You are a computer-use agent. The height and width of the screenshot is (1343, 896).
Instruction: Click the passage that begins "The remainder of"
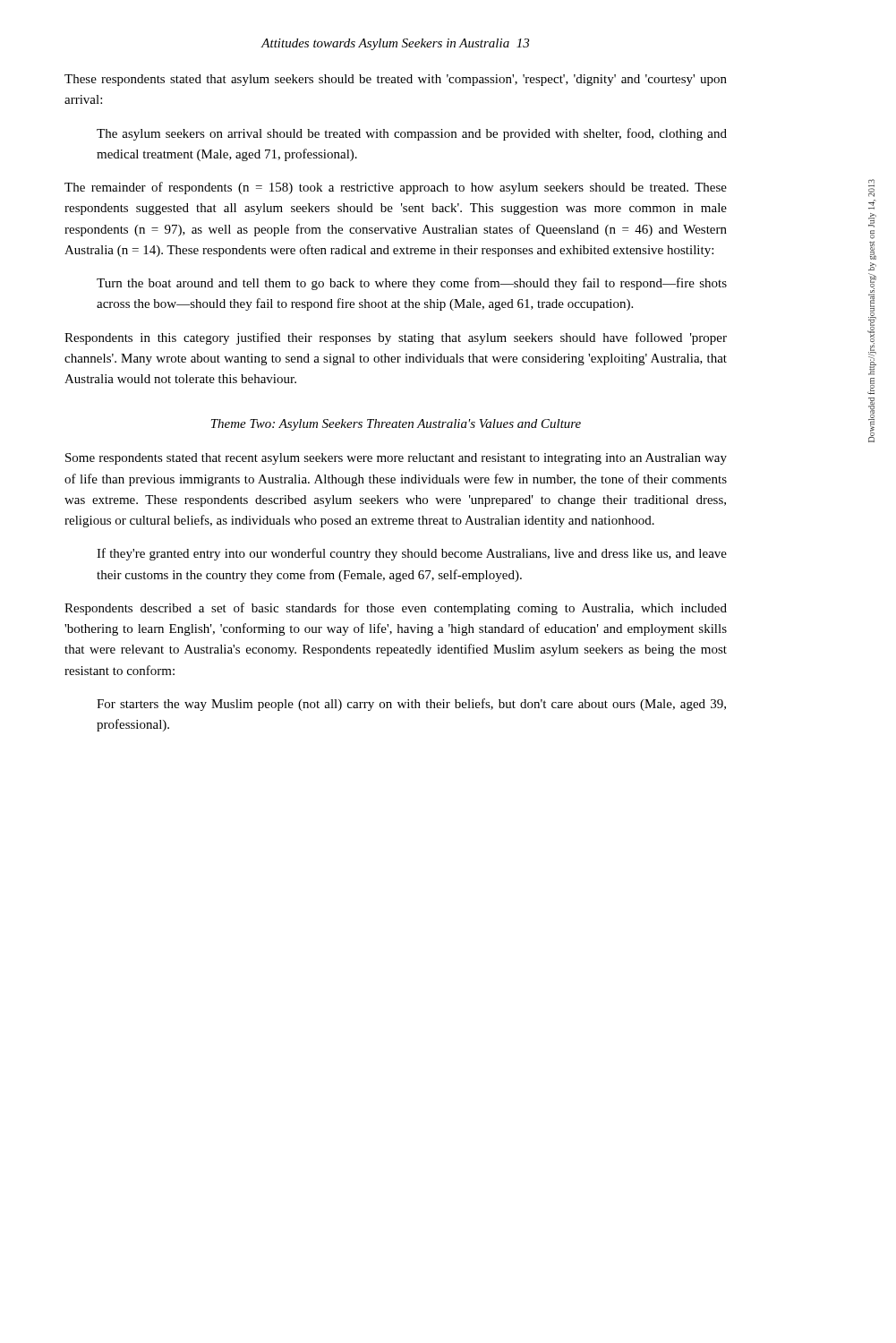pyautogui.click(x=396, y=218)
